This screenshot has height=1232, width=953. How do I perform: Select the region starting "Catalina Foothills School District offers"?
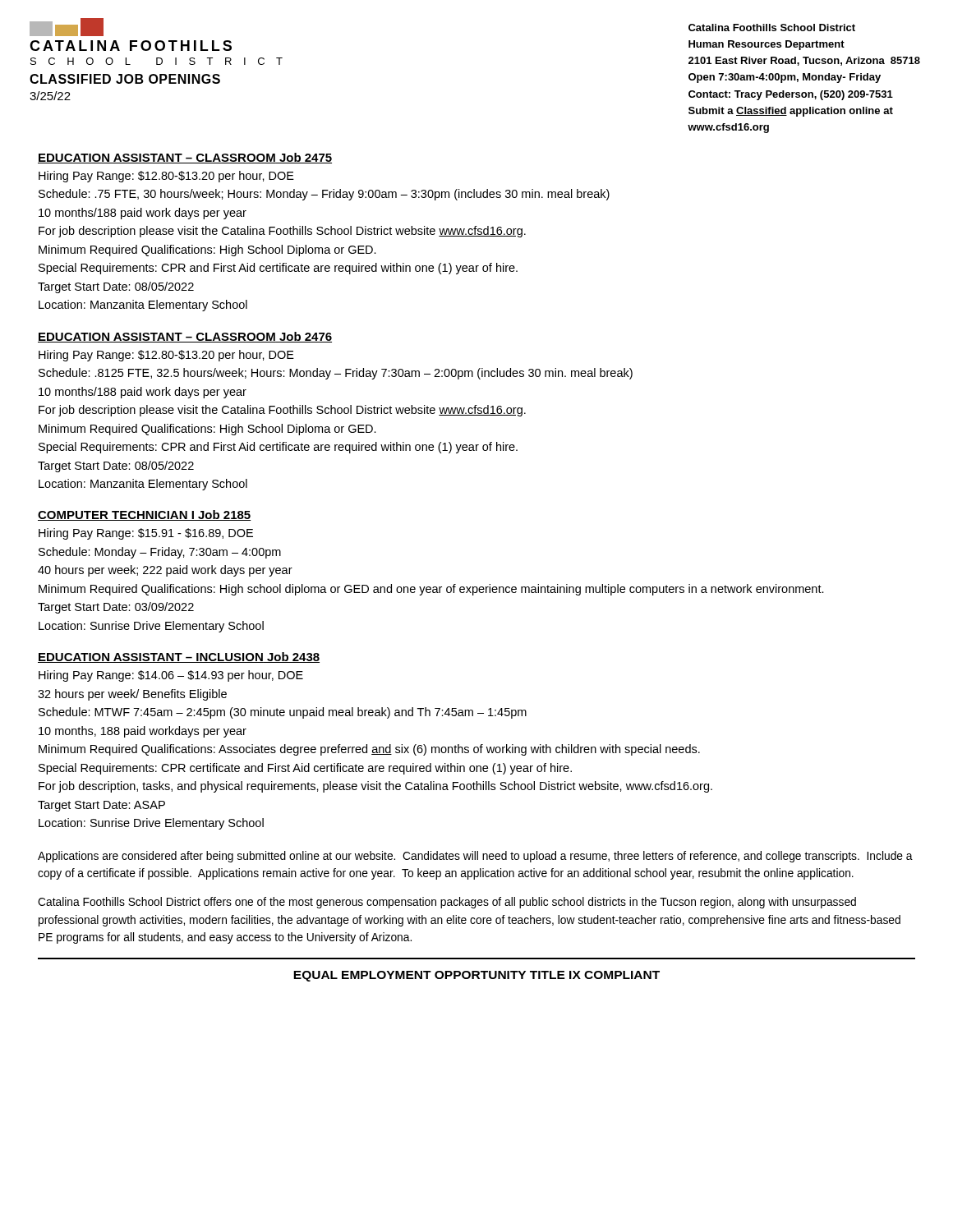pyautogui.click(x=469, y=920)
